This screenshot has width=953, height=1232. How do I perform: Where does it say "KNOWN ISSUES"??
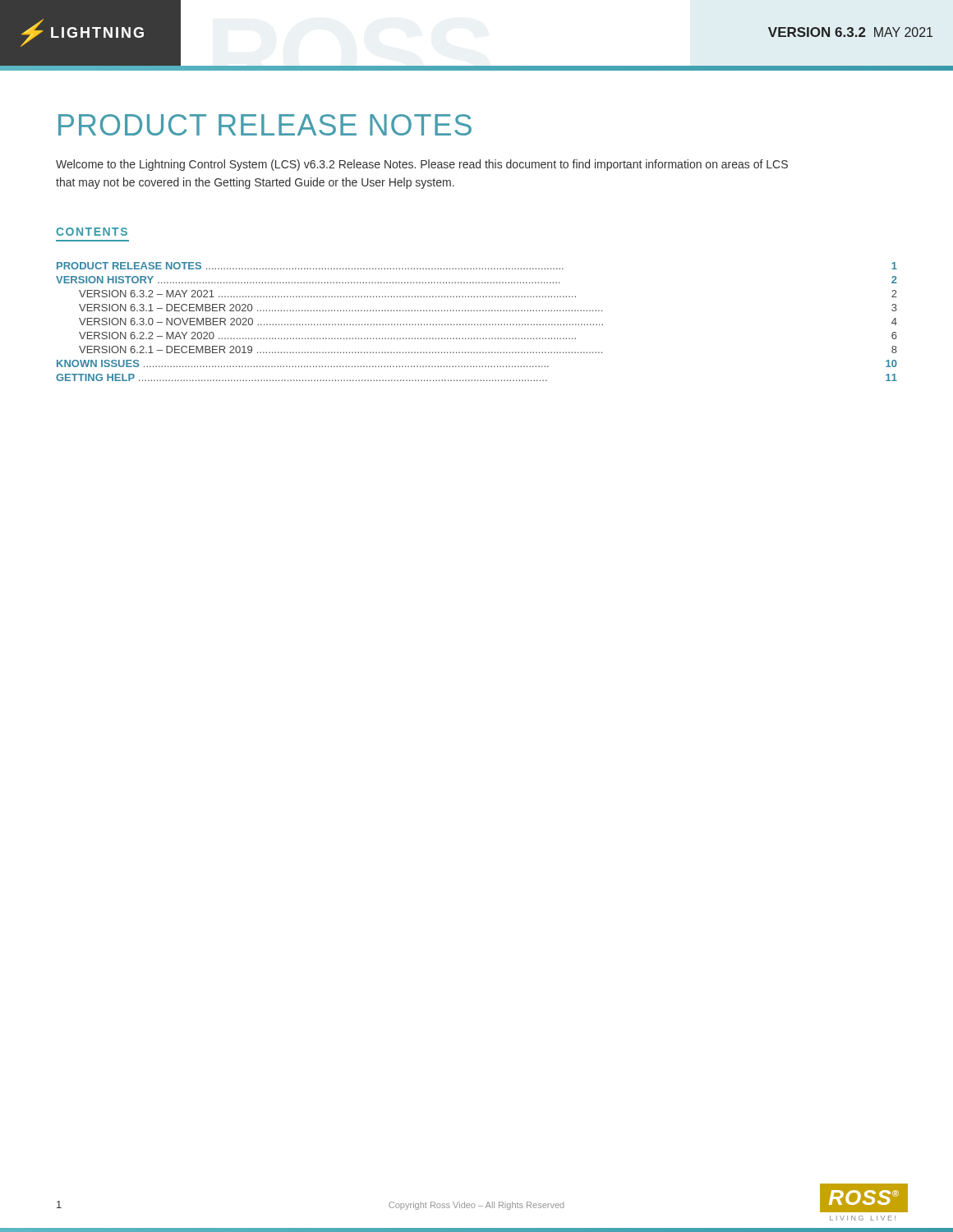click(x=476, y=364)
